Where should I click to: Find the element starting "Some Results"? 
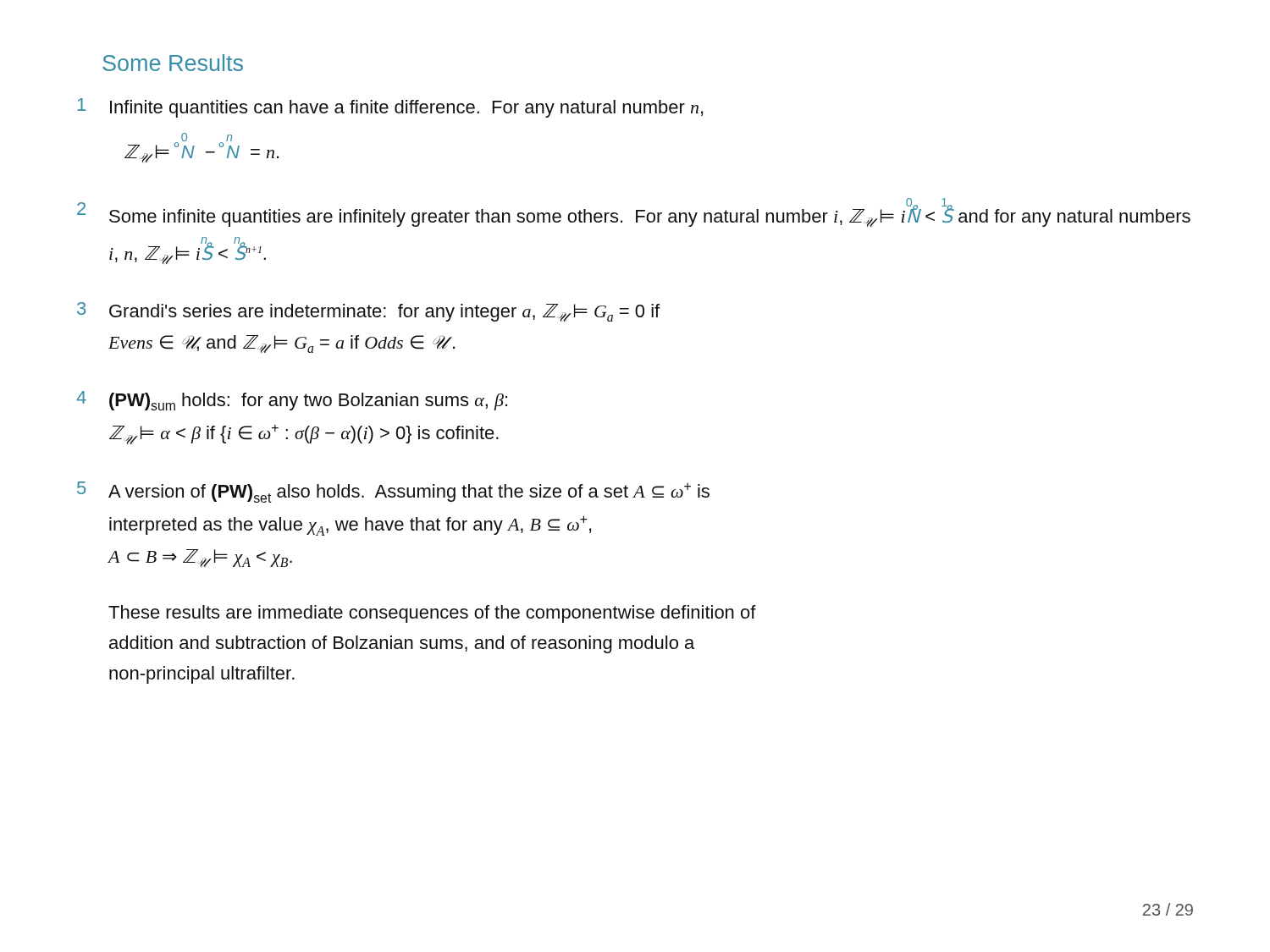(173, 63)
